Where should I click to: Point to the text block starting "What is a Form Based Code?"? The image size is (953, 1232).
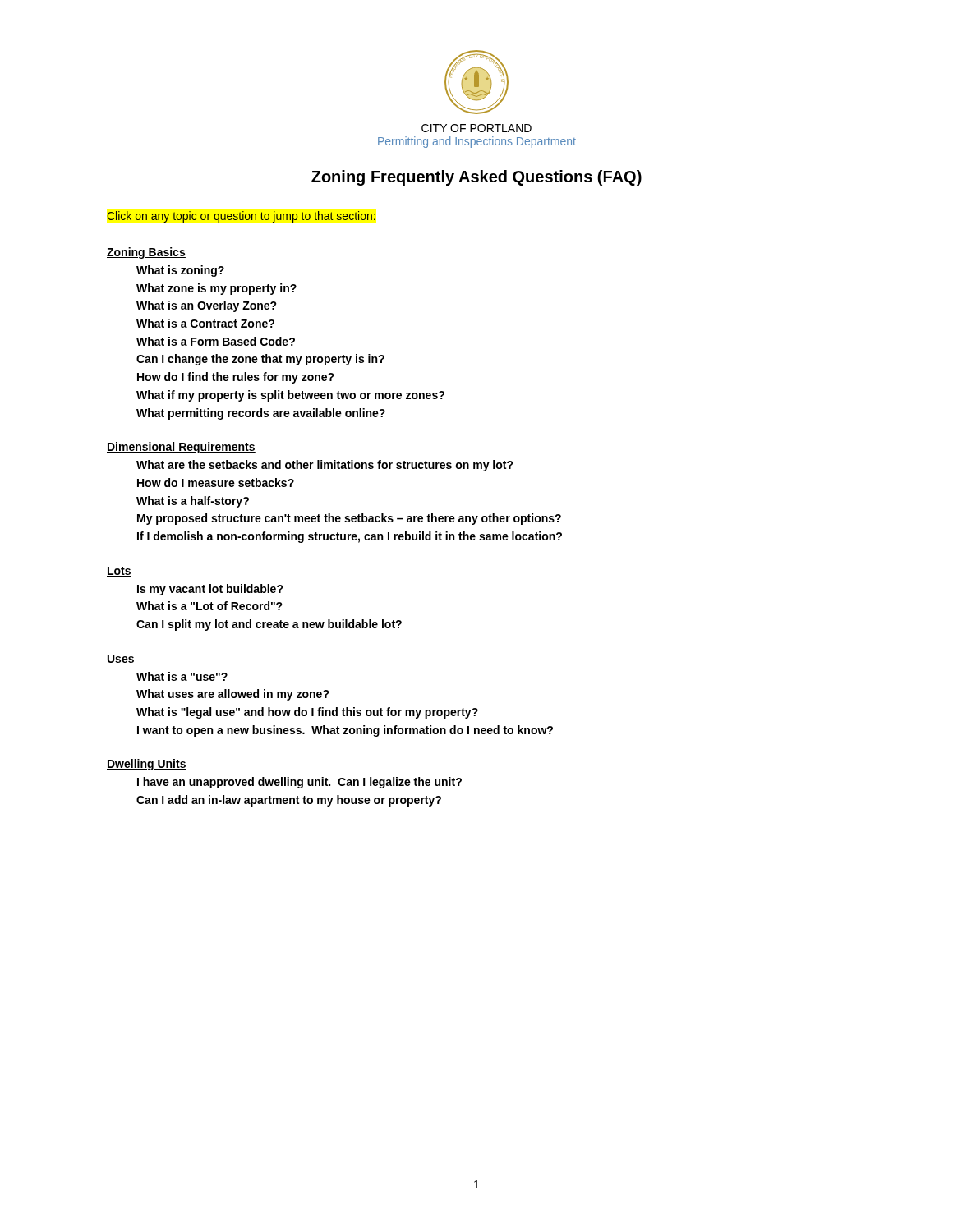tap(216, 341)
